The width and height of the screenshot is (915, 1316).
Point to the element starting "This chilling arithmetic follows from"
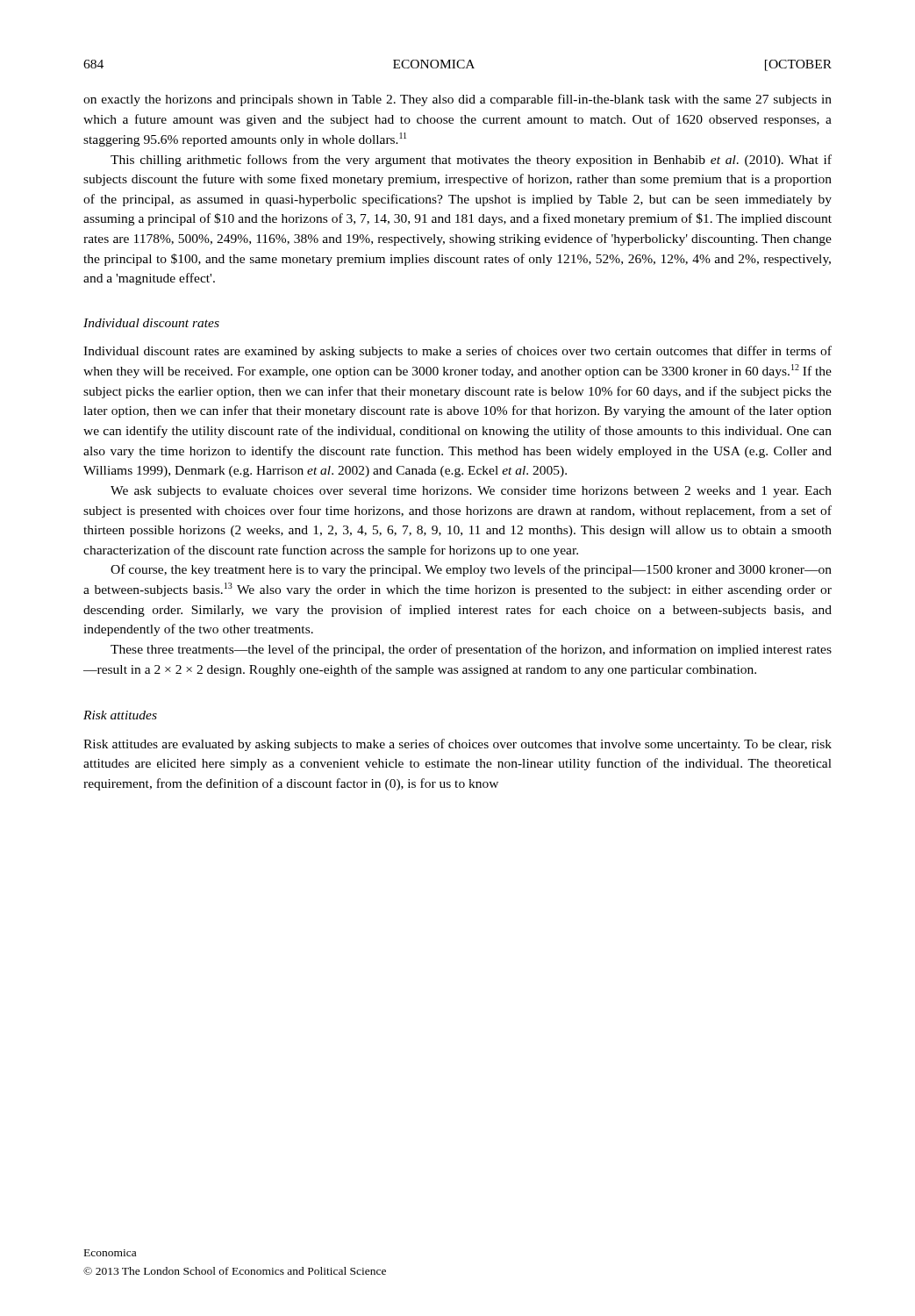point(458,219)
